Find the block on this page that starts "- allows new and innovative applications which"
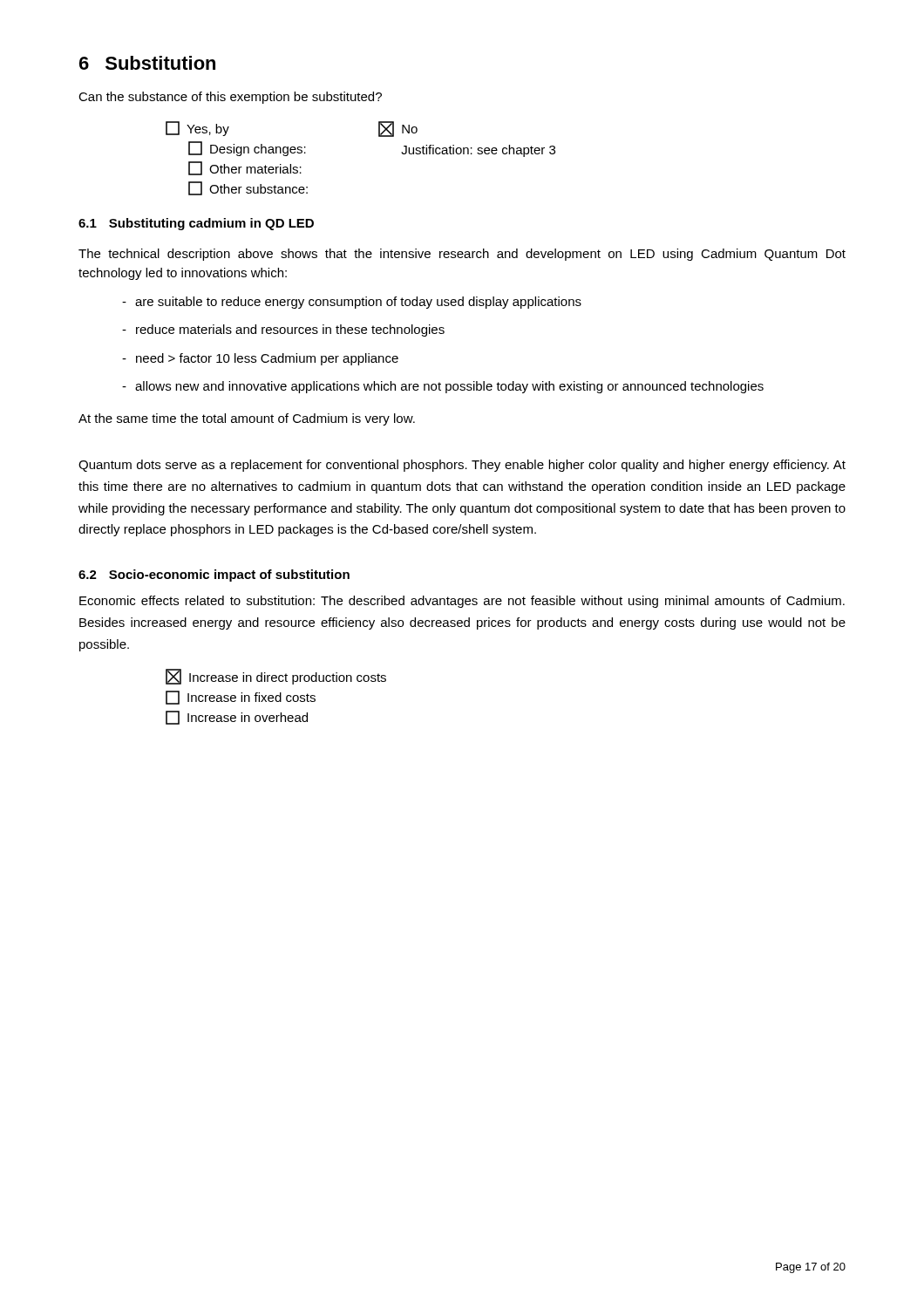The height and width of the screenshot is (1308, 924). point(443,387)
